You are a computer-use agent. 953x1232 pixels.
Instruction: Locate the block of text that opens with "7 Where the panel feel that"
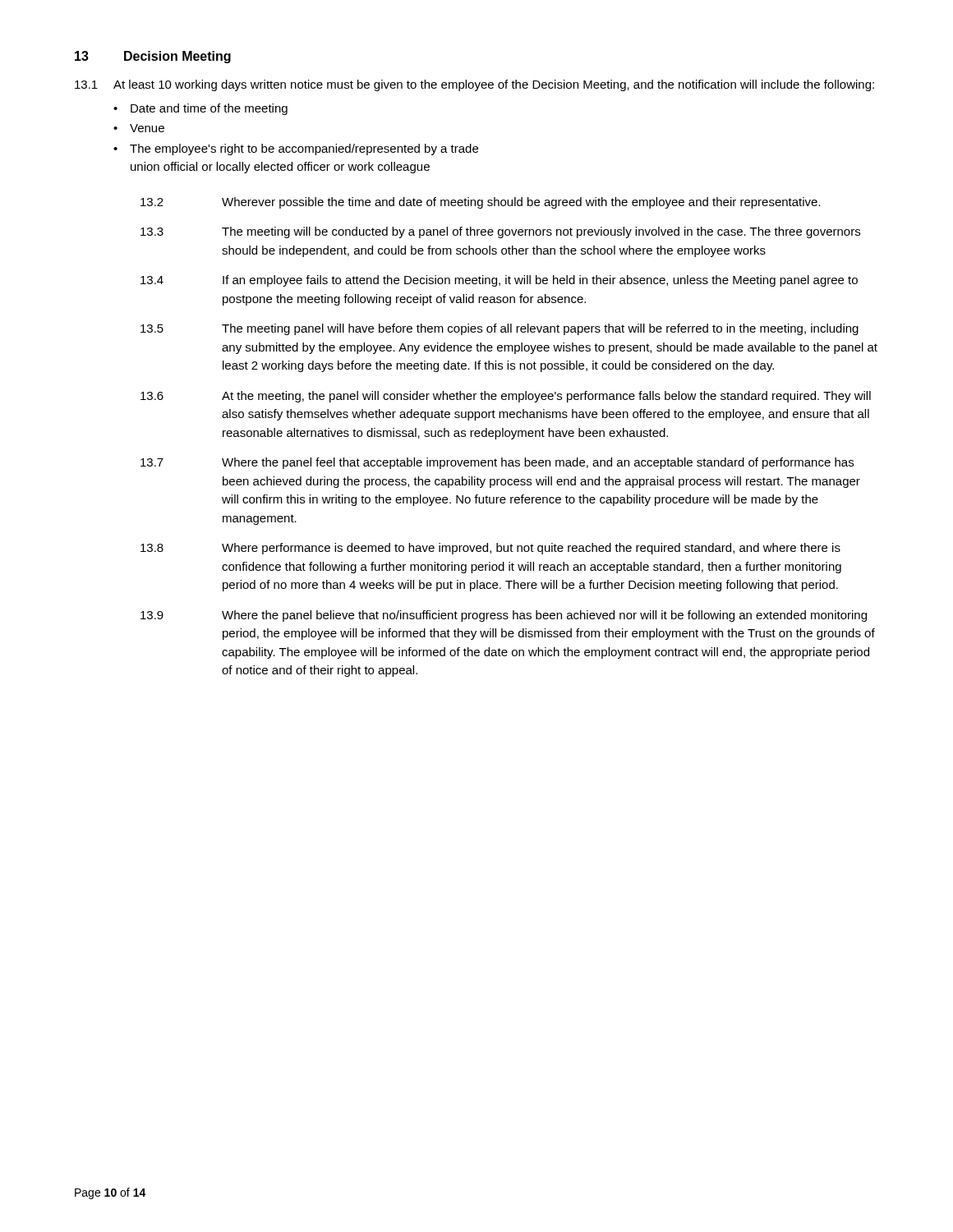[x=476, y=490]
